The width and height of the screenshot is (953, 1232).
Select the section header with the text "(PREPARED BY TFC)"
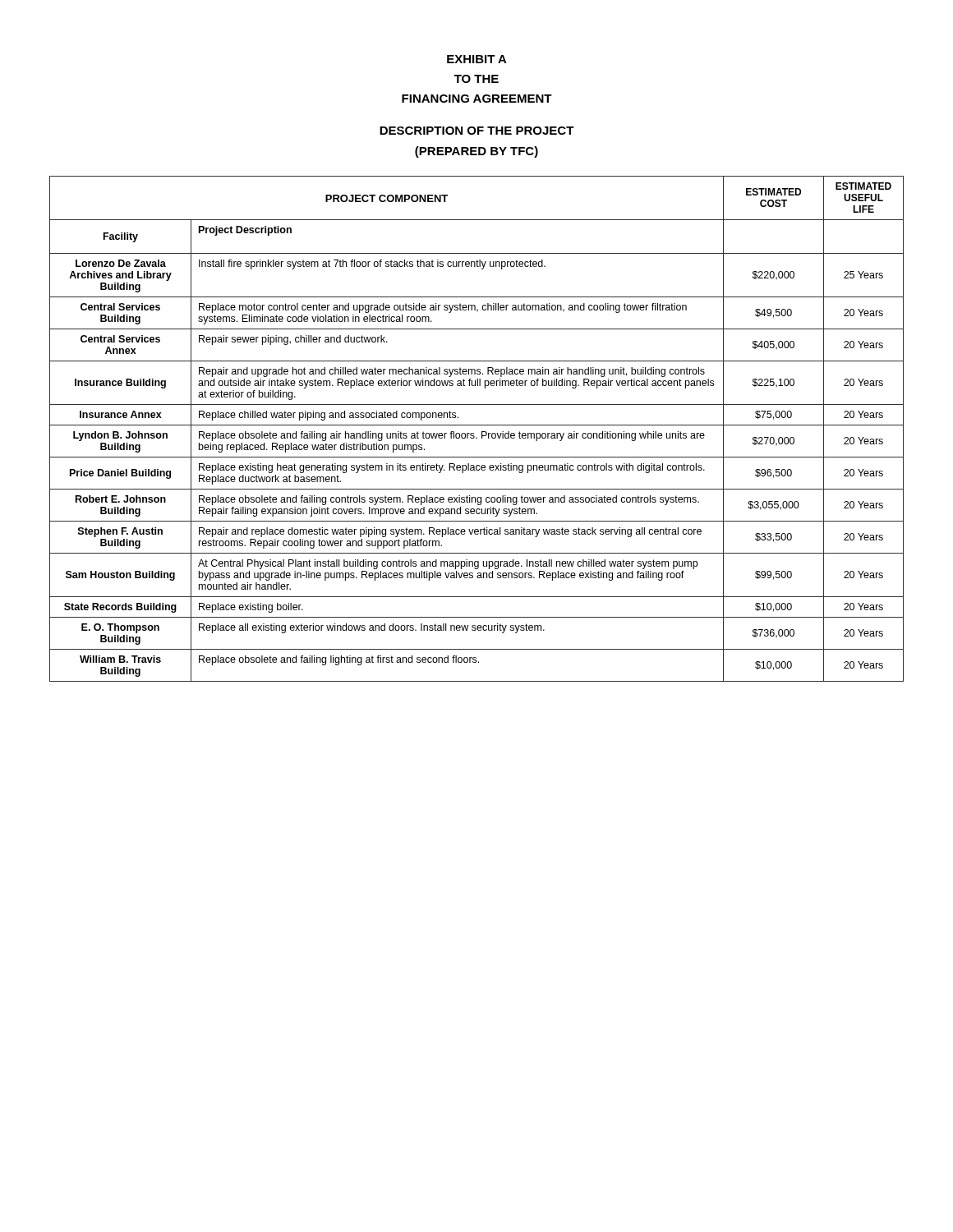(x=476, y=151)
